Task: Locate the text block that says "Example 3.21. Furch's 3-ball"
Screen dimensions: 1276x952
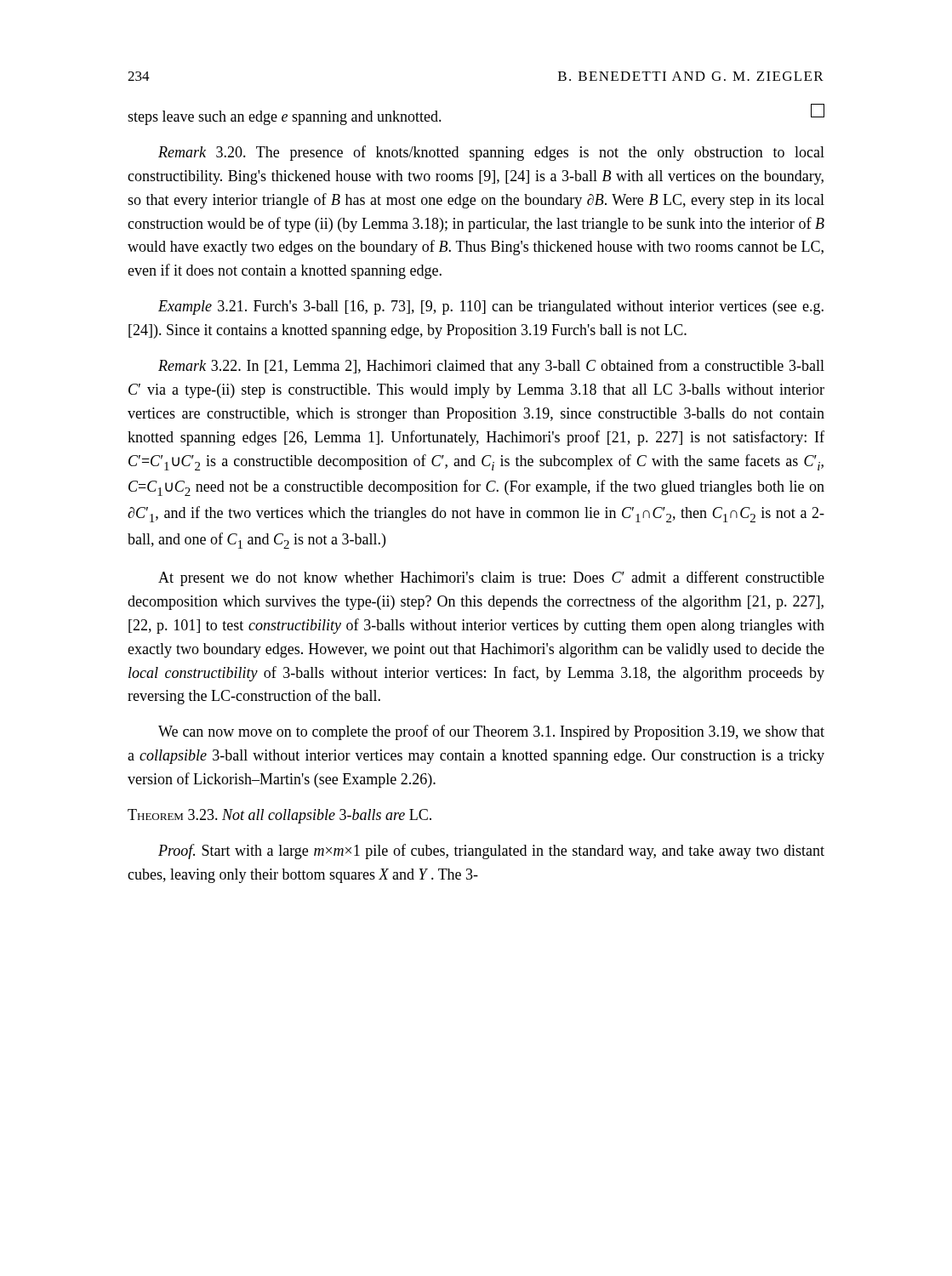Action: coord(476,319)
